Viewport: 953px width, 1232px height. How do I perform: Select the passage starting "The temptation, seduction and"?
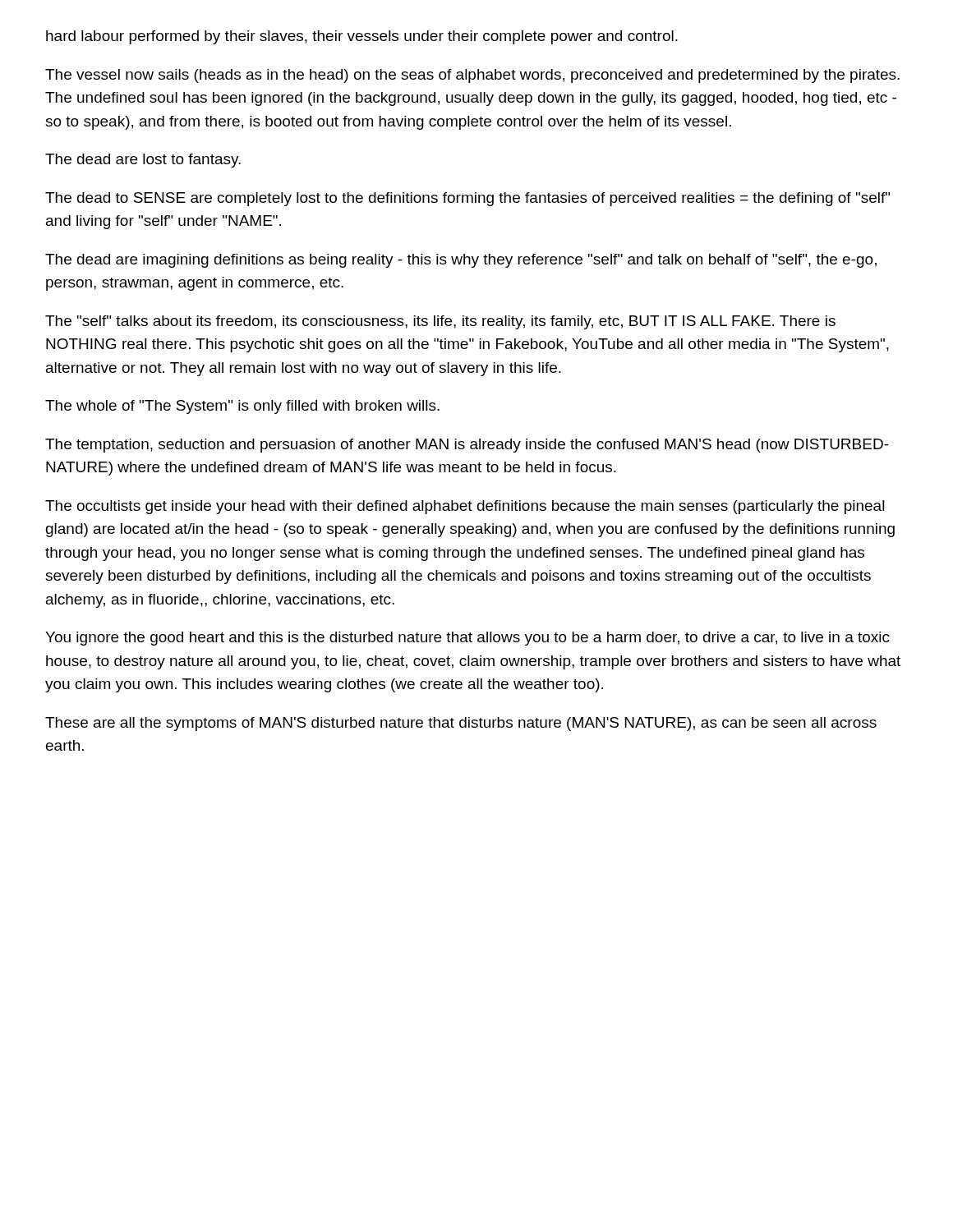(x=467, y=455)
